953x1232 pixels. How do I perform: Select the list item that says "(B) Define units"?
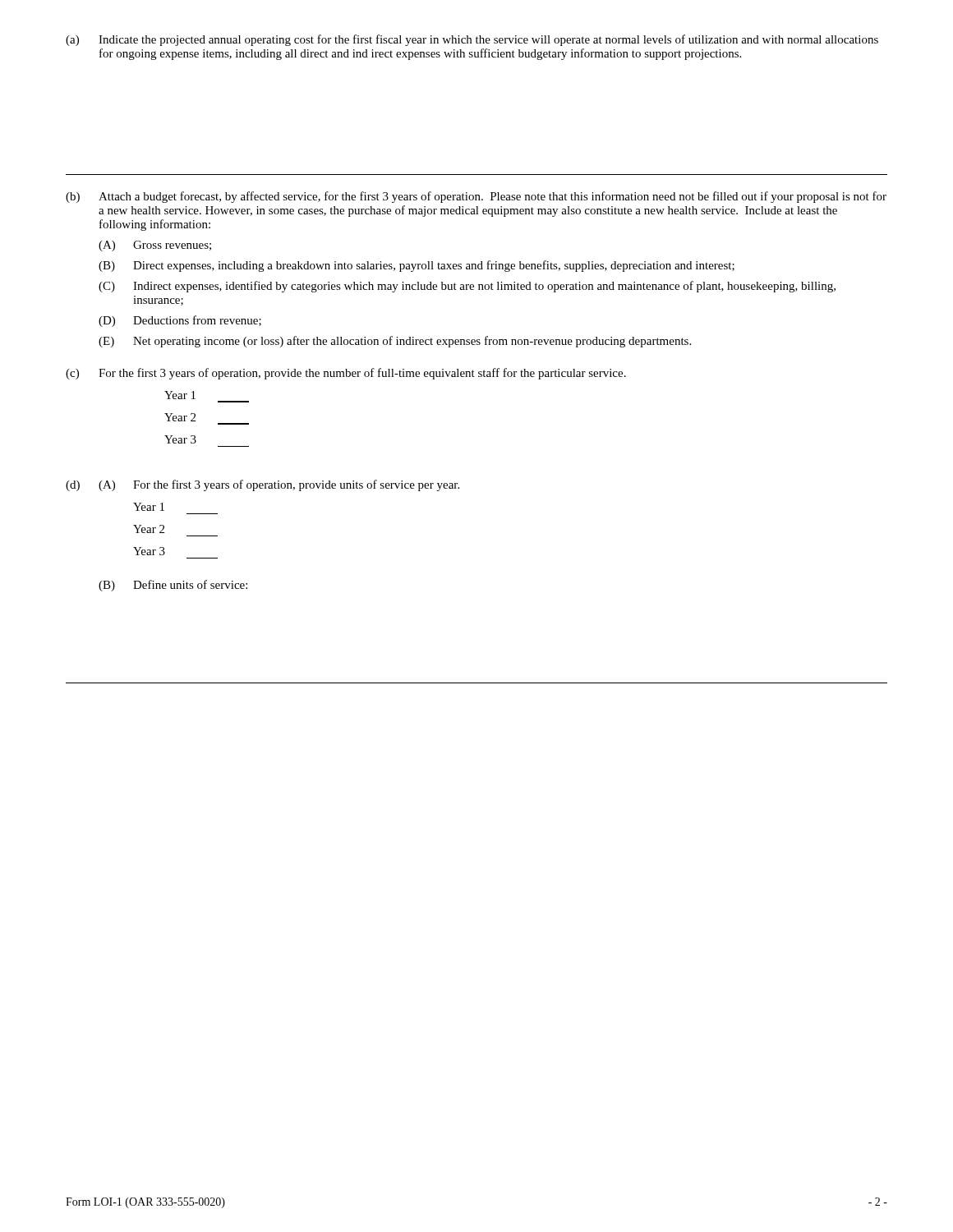[173, 585]
